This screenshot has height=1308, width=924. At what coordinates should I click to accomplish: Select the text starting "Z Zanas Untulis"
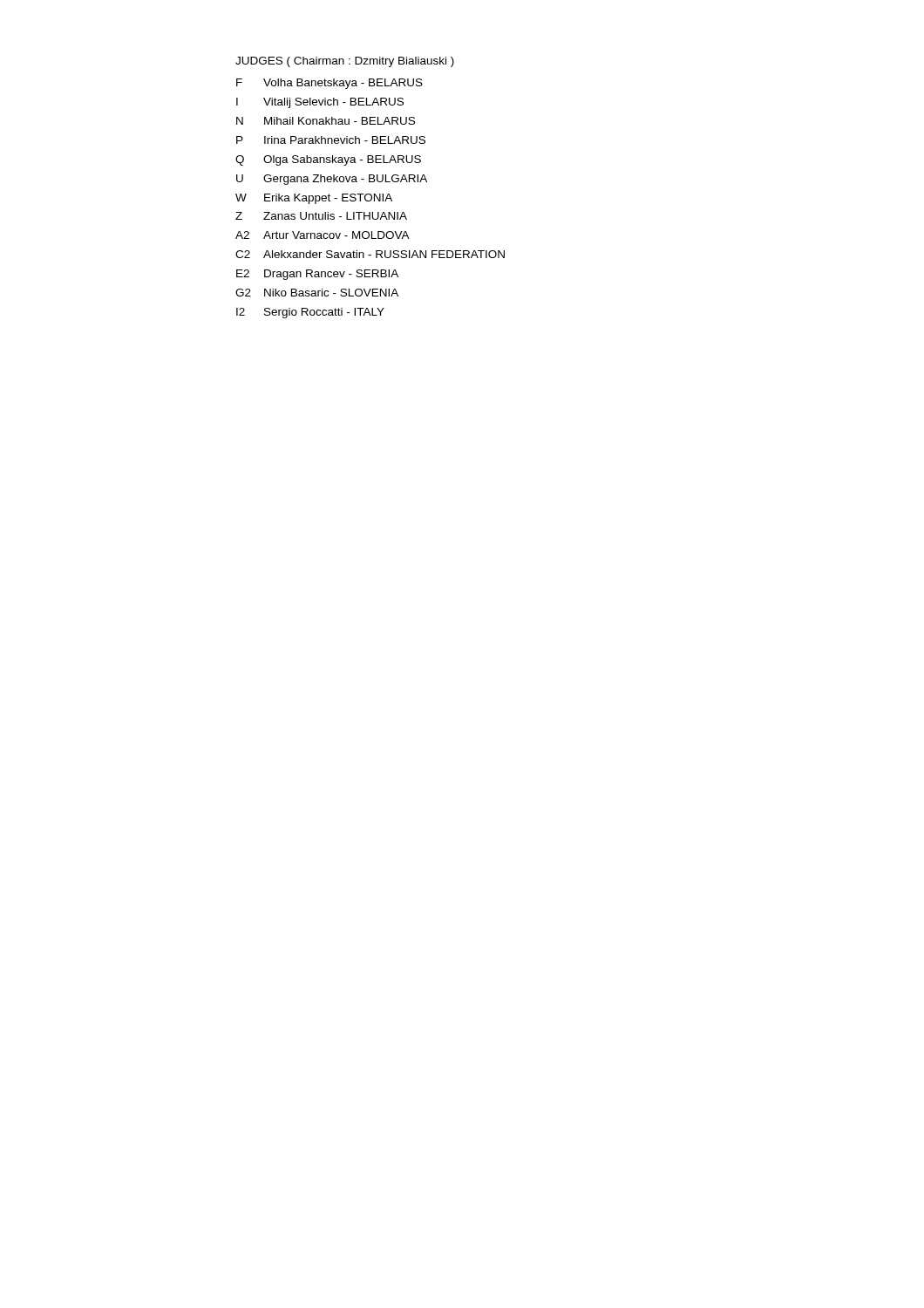(x=321, y=217)
